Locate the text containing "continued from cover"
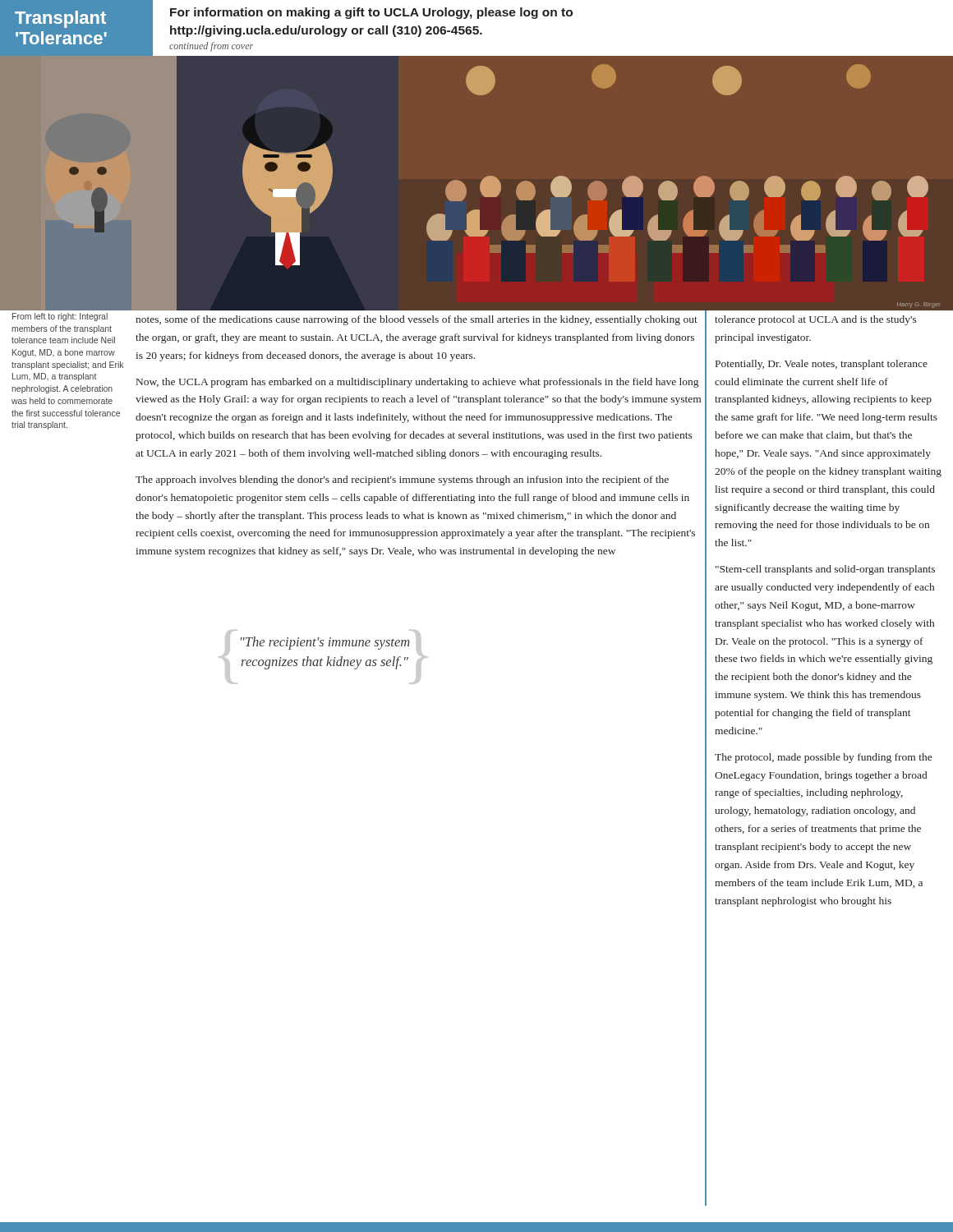 (211, 46)
